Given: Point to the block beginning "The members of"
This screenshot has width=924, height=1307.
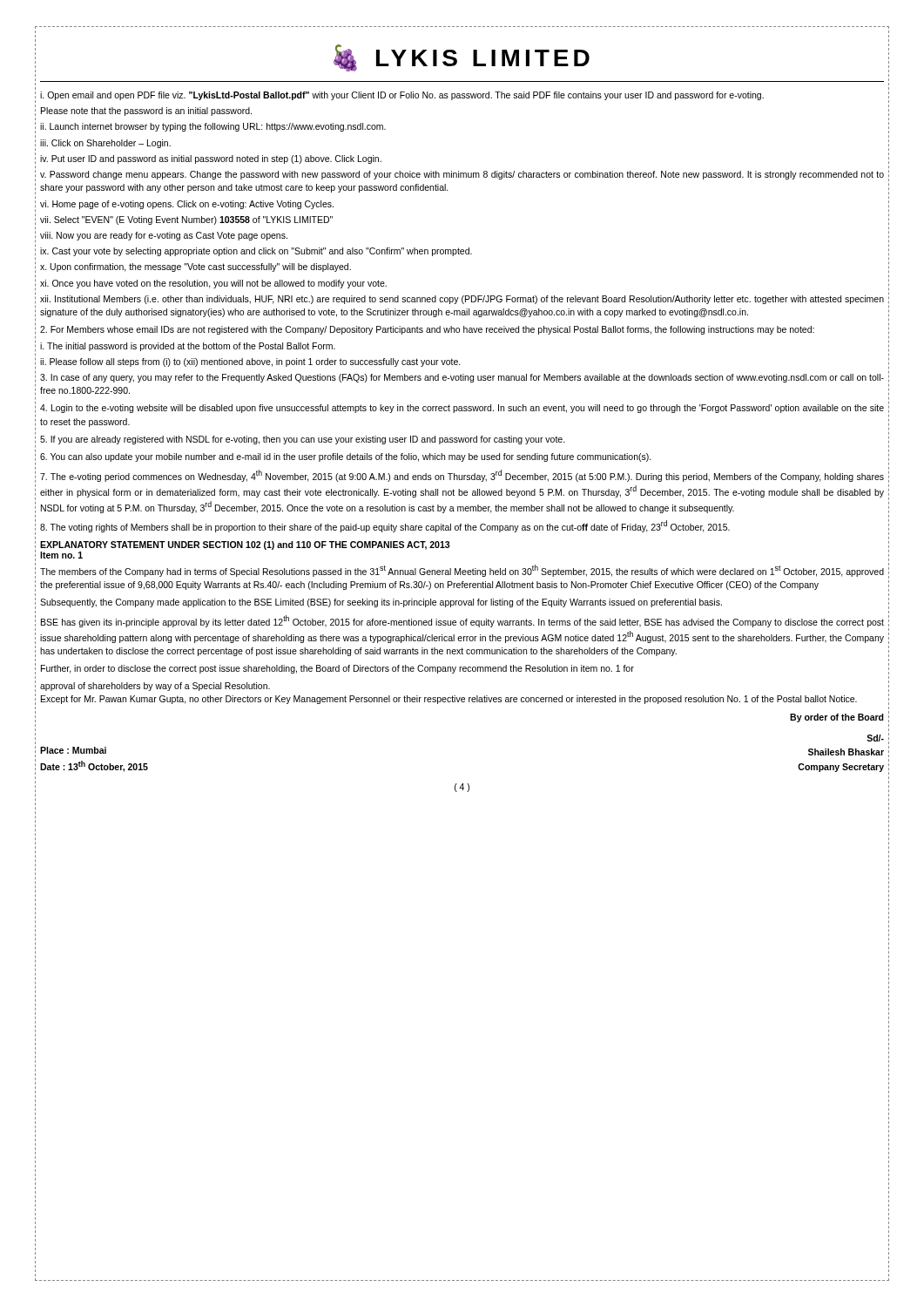Looking at the screenshot, I should pos(462,577).
